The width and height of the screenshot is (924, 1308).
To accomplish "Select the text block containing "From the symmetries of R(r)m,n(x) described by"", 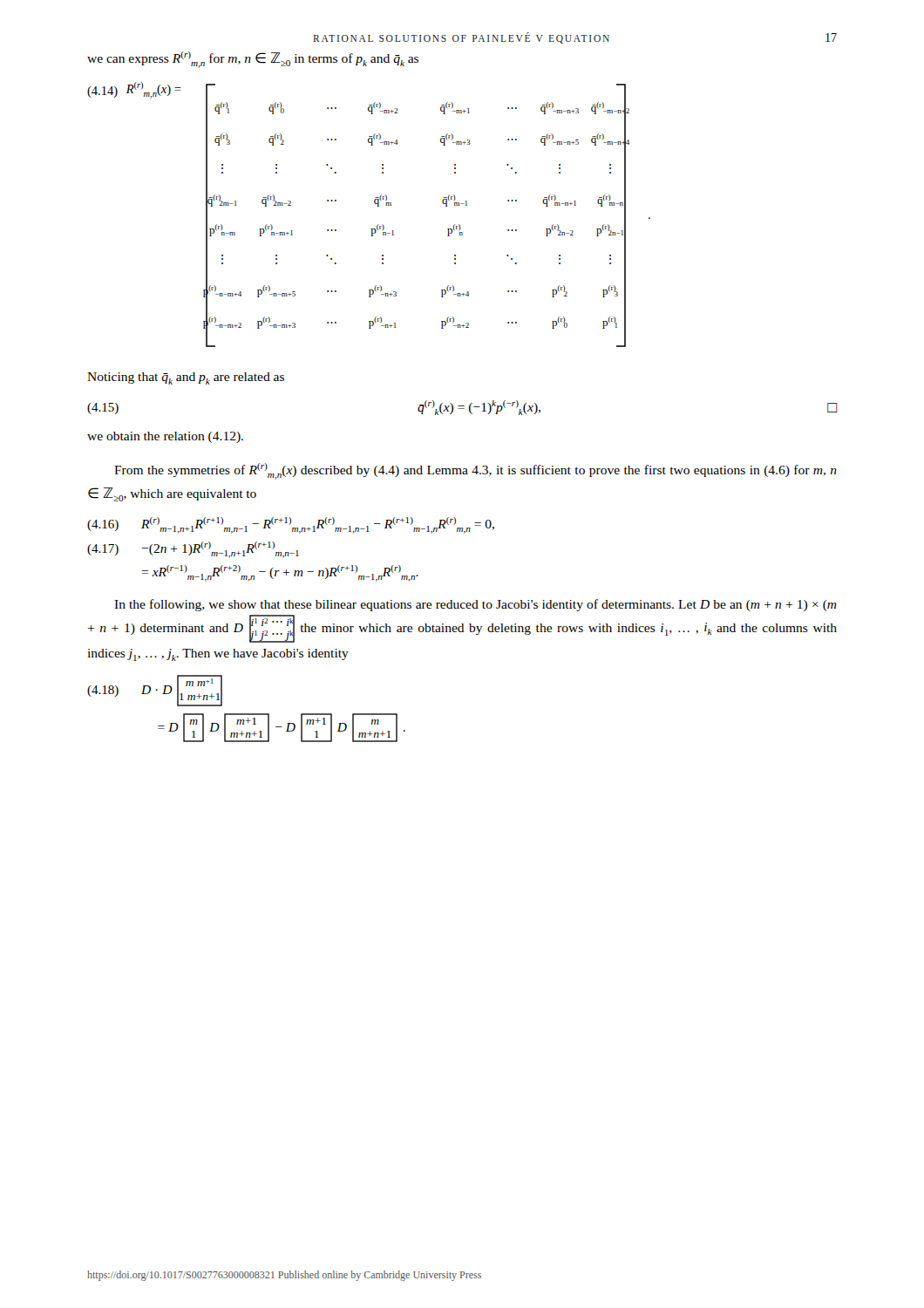I will (x=462, y=482).
